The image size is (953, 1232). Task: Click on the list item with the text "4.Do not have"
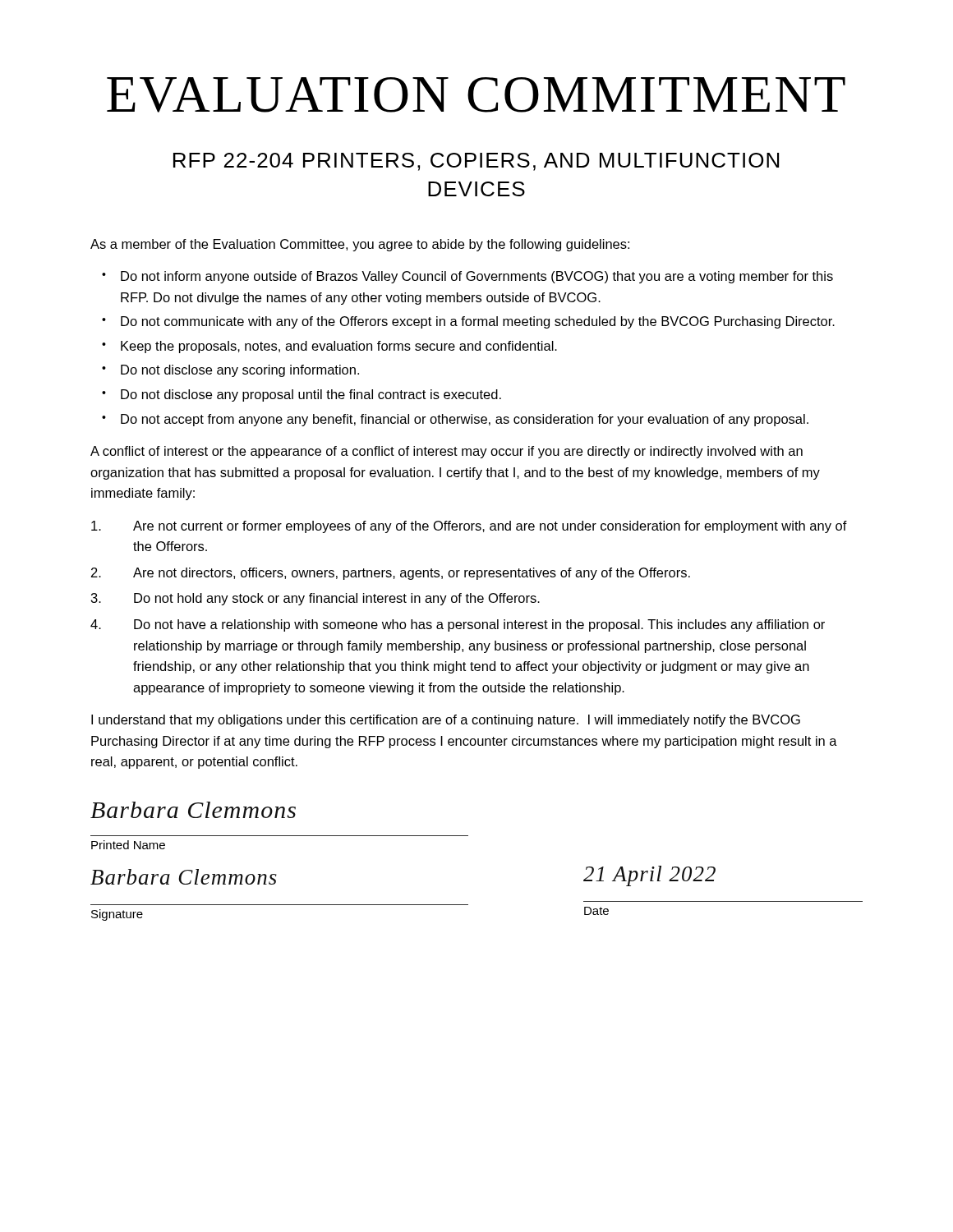click(x=476, y=656)
